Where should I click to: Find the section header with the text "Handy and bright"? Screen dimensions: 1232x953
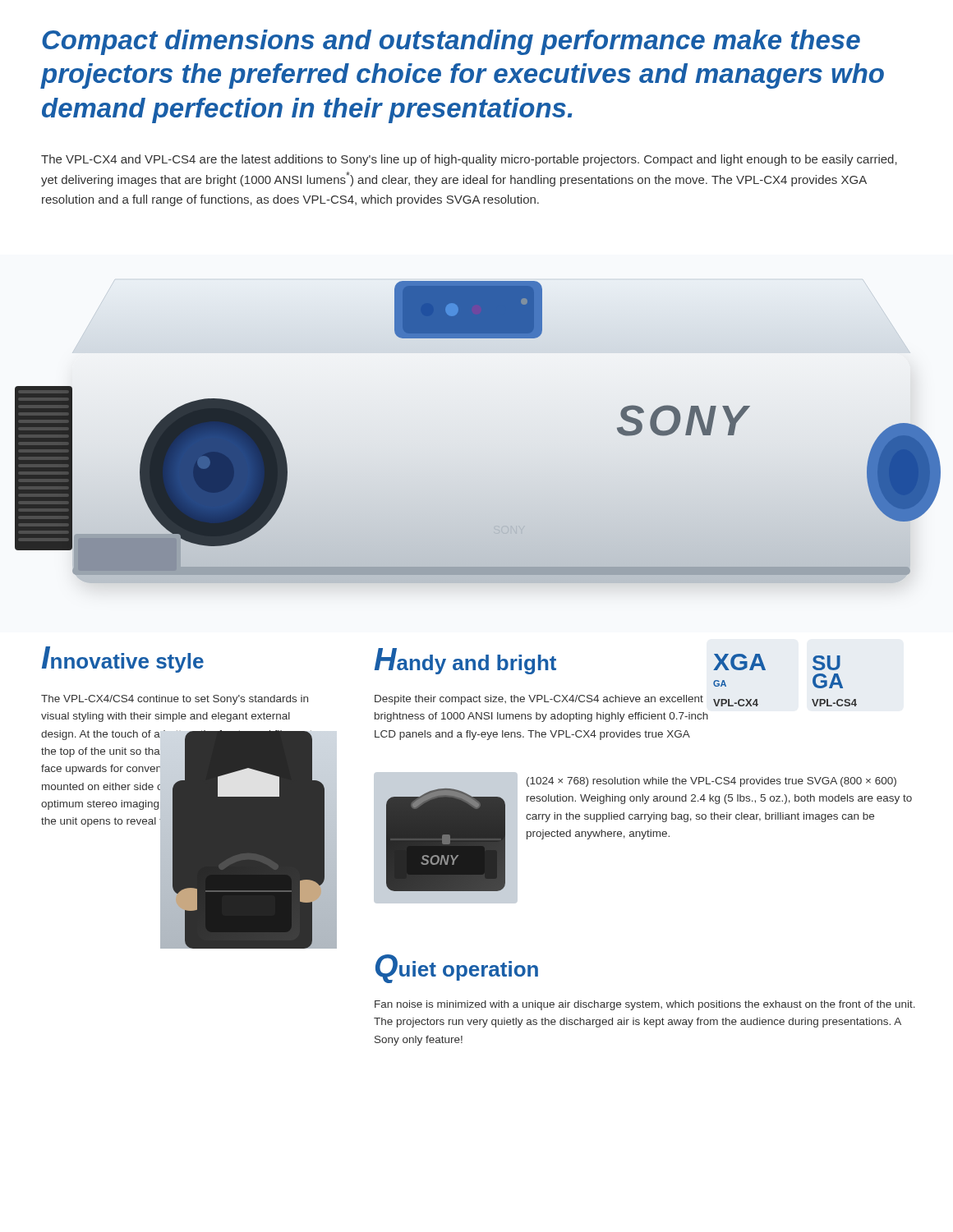[x=465, y=659]
